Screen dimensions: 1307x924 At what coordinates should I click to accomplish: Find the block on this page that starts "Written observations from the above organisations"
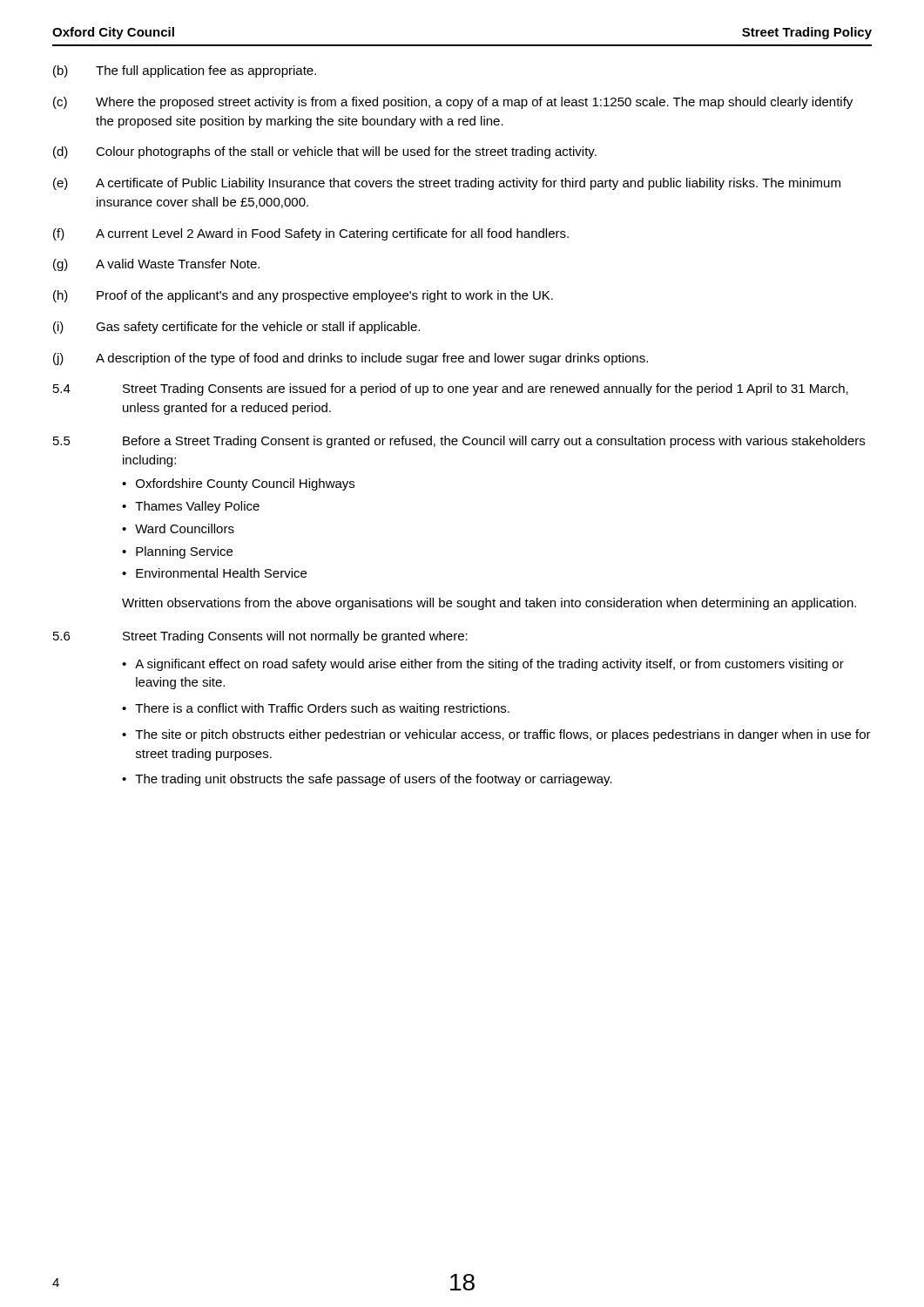490,603
